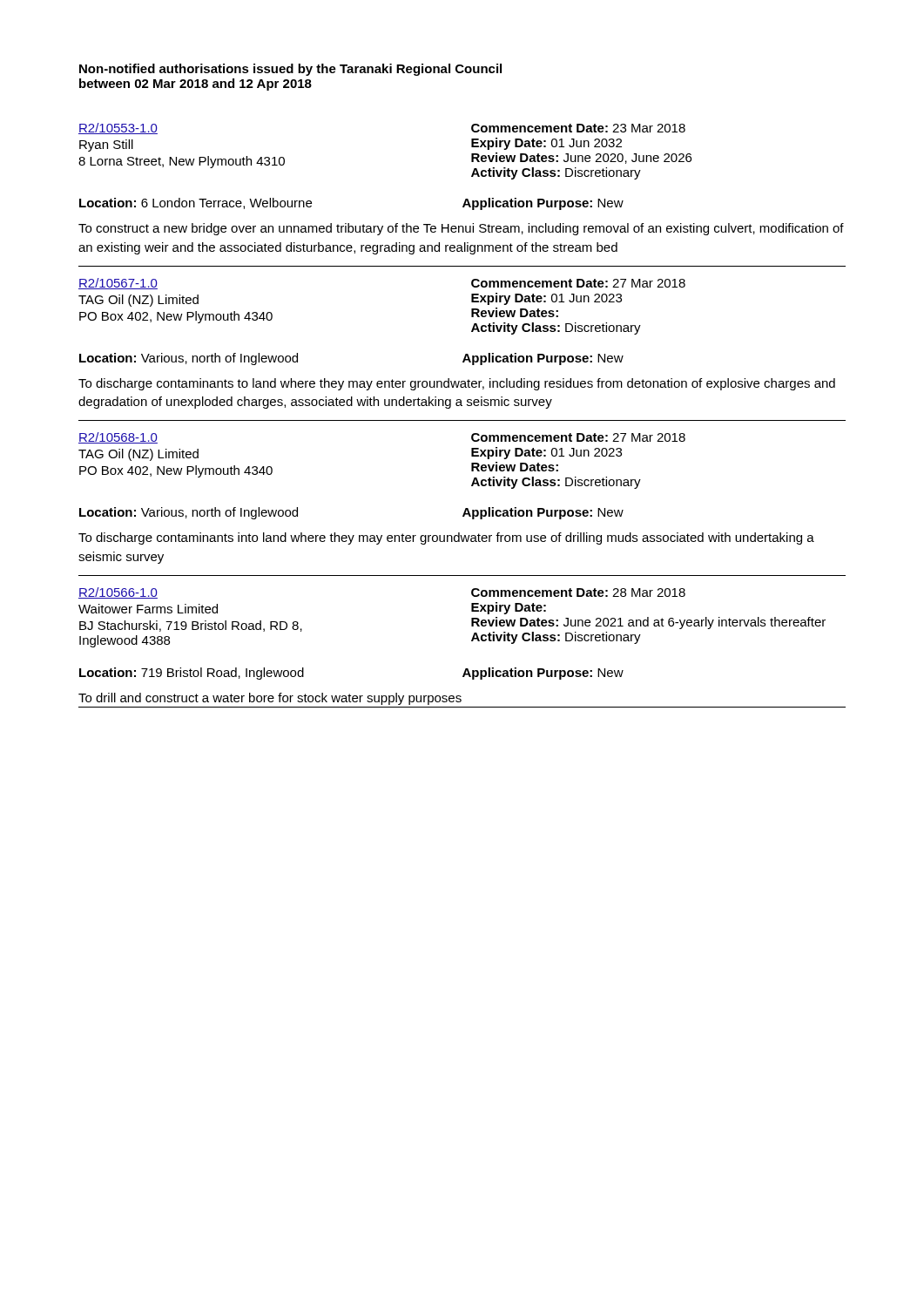Locate the title

tap(462, 76)
